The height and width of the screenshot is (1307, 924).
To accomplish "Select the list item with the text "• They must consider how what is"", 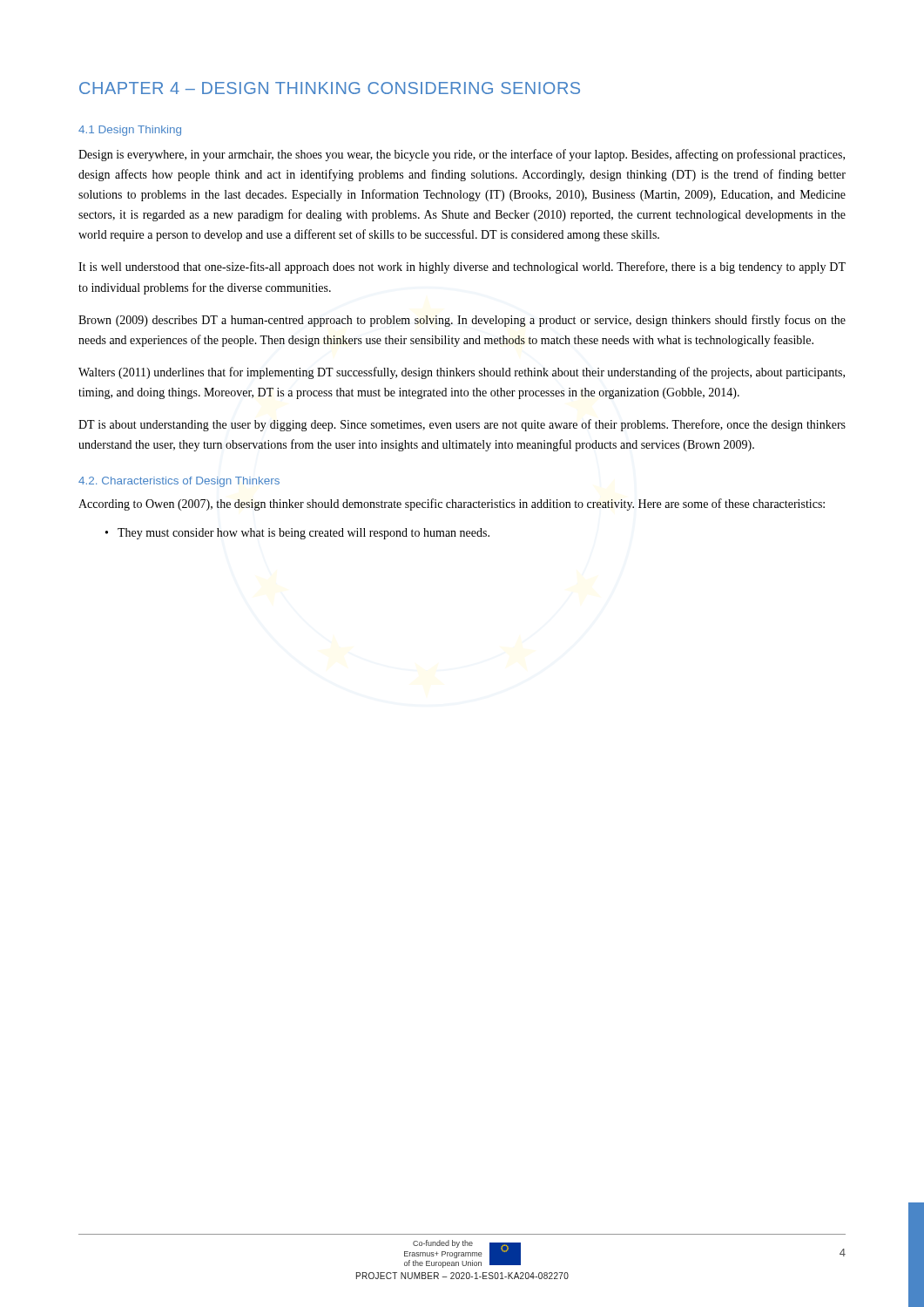I will click(x=297, y=533).
